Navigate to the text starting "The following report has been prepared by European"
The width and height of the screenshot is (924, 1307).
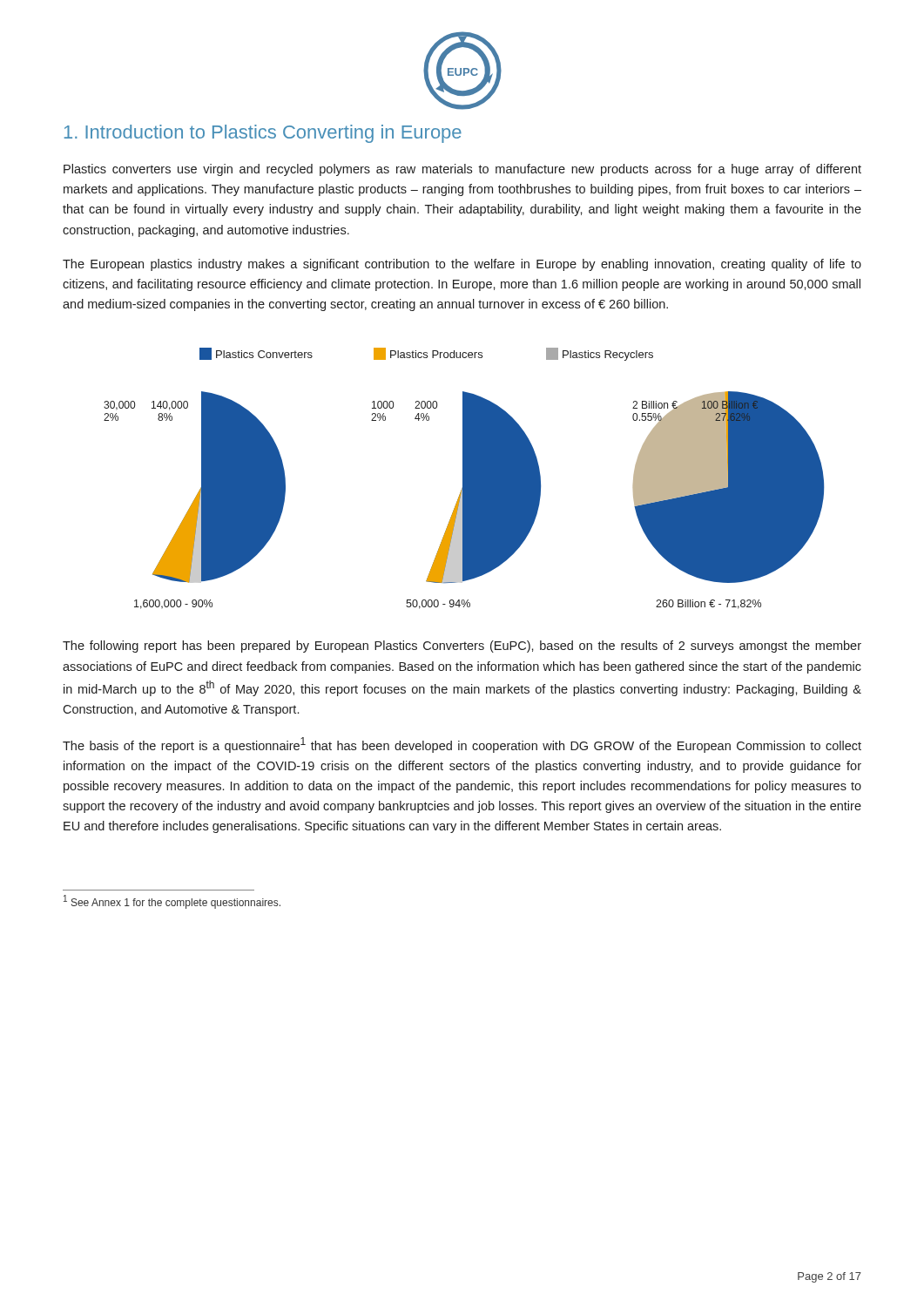coord(462,677)
